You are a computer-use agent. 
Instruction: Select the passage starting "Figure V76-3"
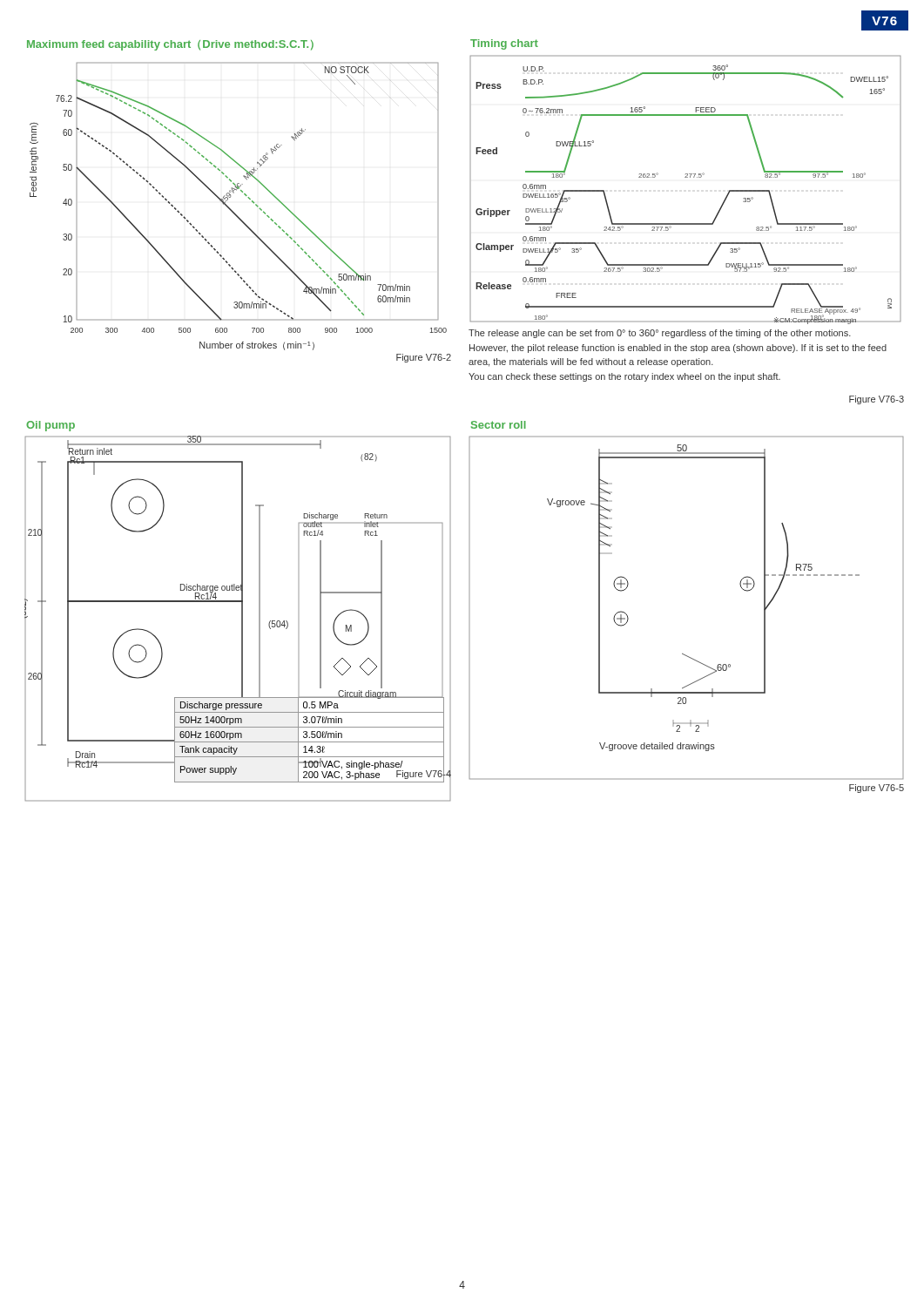(x=876, y=399)
